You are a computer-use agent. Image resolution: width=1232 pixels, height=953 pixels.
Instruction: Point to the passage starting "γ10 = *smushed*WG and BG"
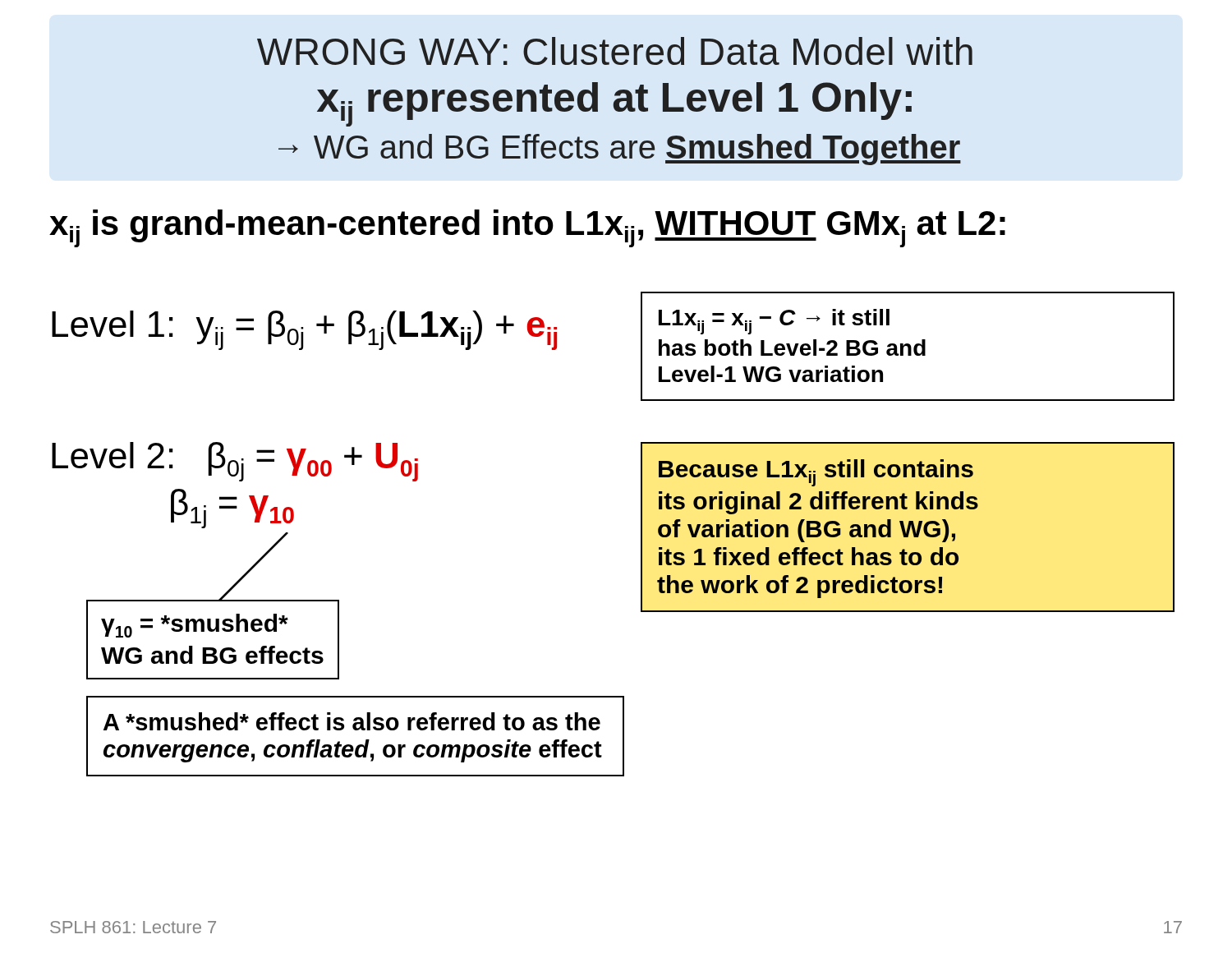pyautogui.click(x=213, y=639)
